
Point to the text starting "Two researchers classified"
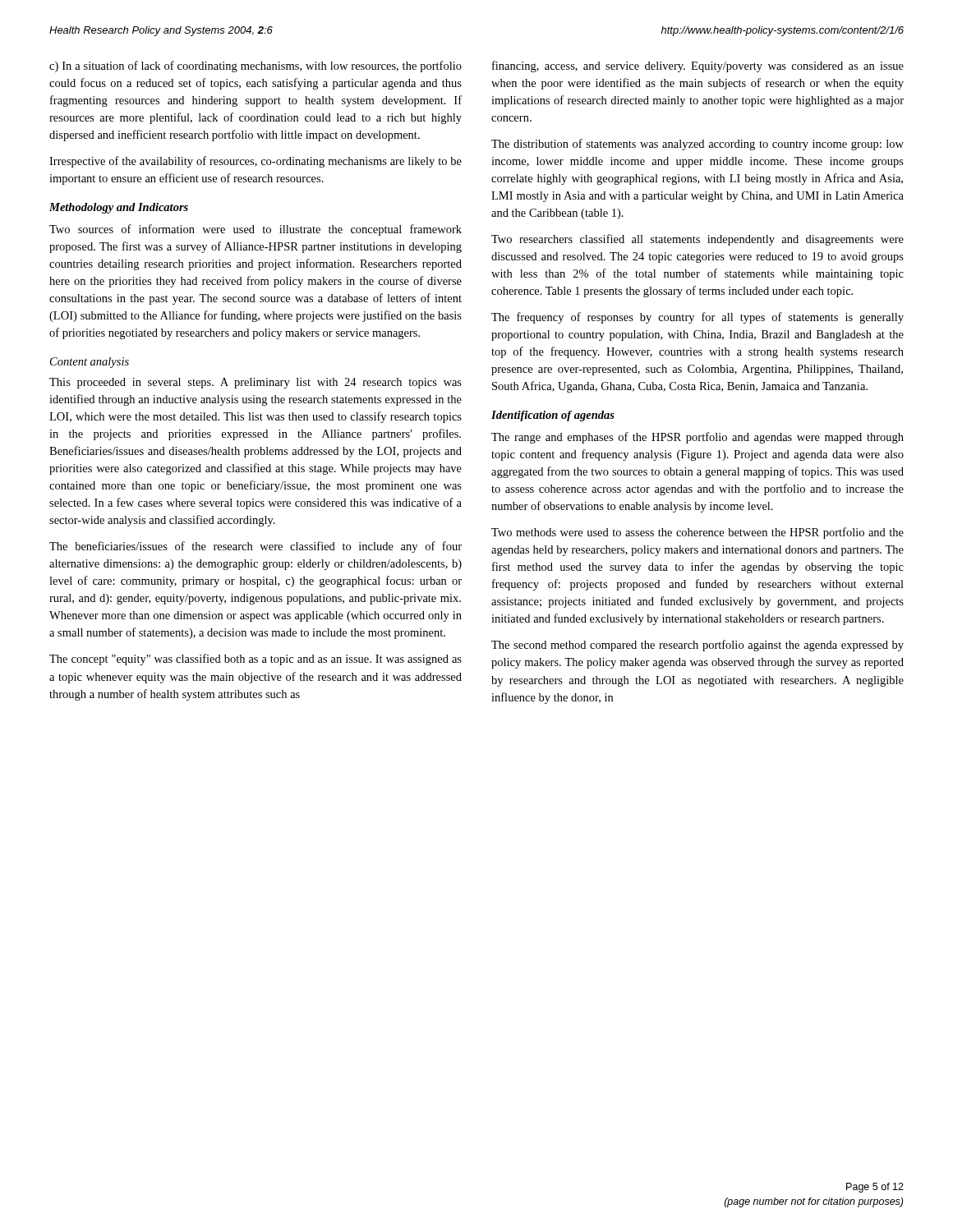[x=698, y=265]
